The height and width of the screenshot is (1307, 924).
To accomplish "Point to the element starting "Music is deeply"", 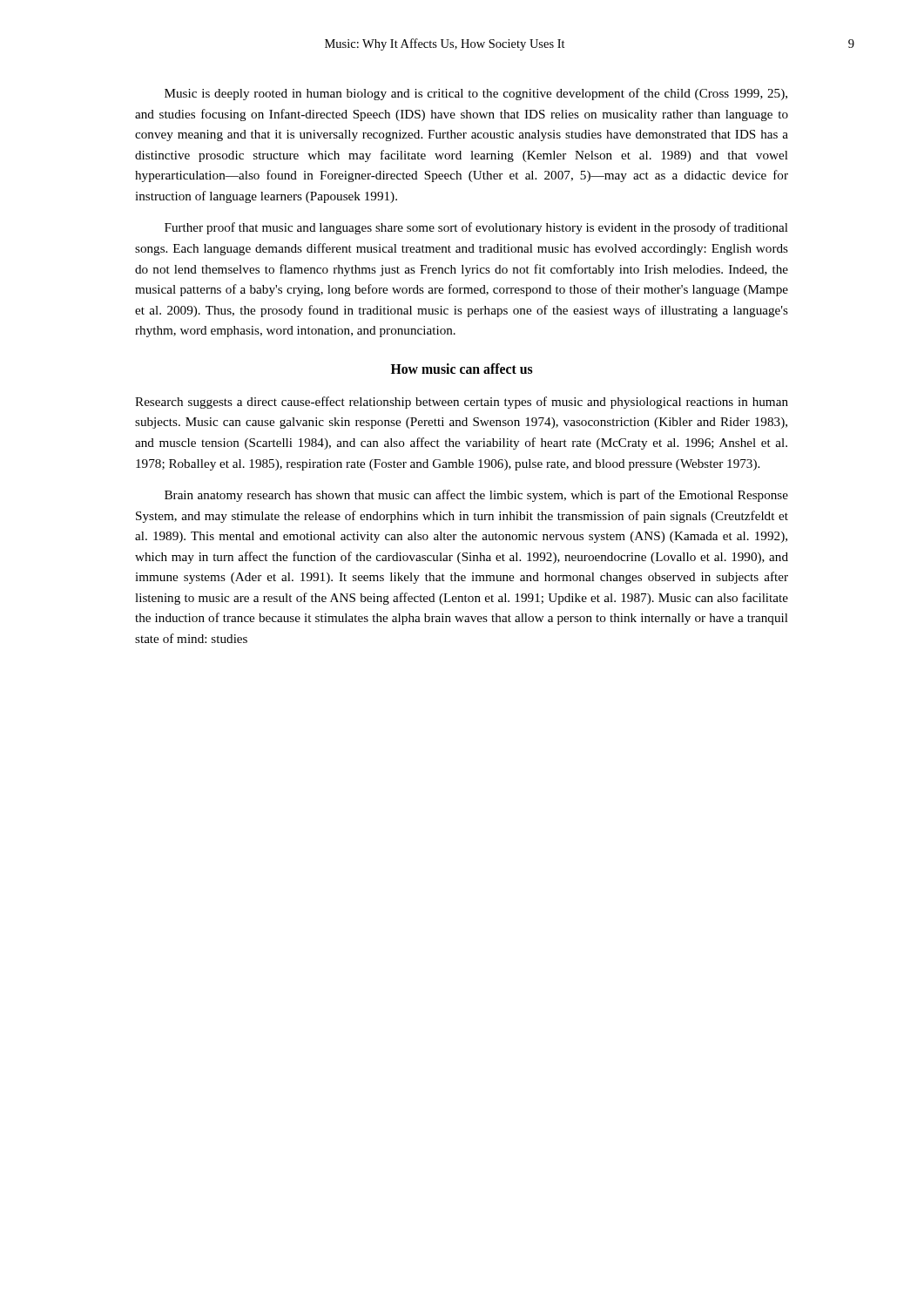I will pyautogui.click(x=462, y=144).
